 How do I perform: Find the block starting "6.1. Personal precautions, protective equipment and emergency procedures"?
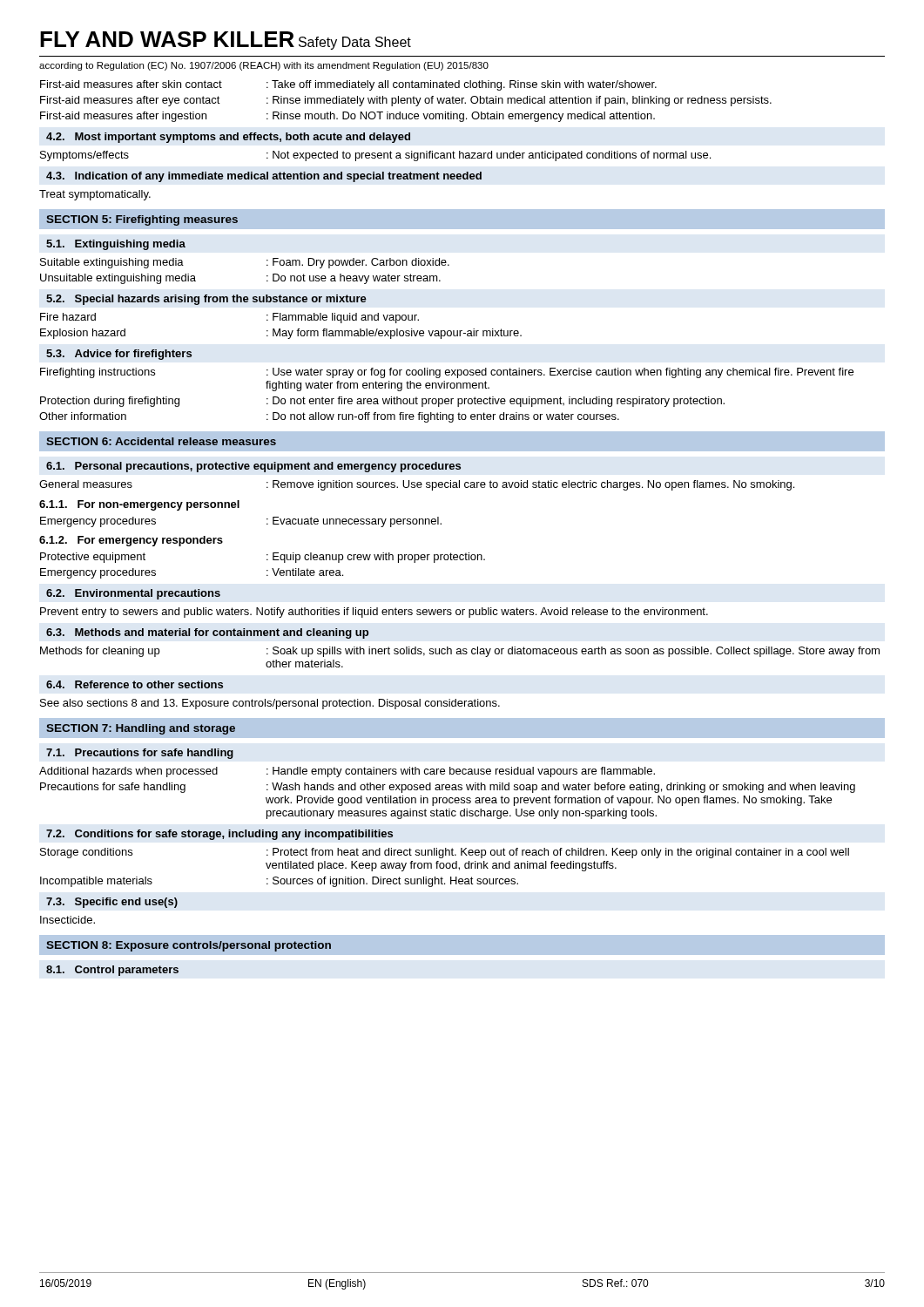(254, 466)
